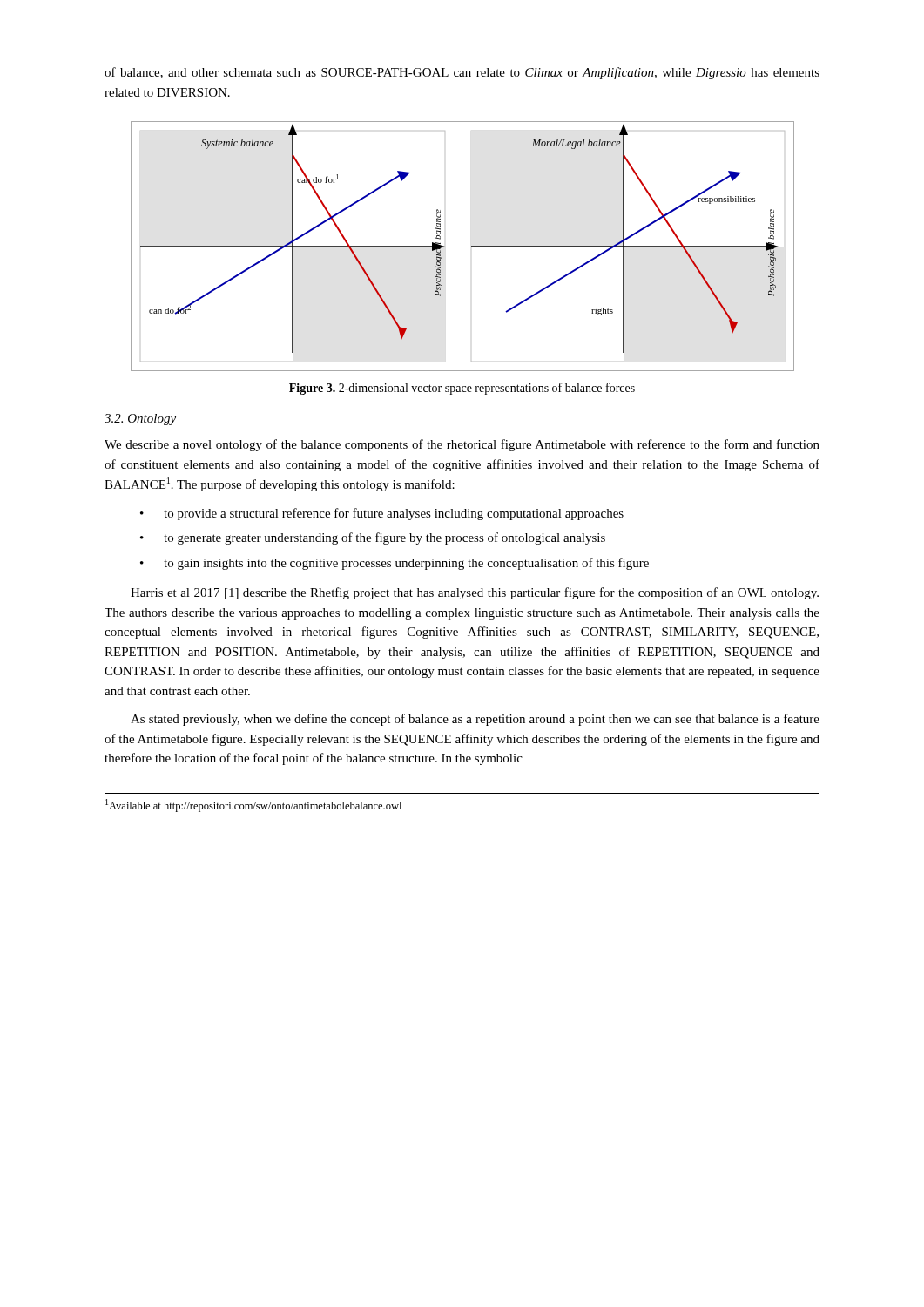Image resolution: width=924 pixels, height=1307 pixels.
Task: Locate the block starting "As stated previously, when we define the concept"
Action: pyautogui.click(x=462, y=738)
